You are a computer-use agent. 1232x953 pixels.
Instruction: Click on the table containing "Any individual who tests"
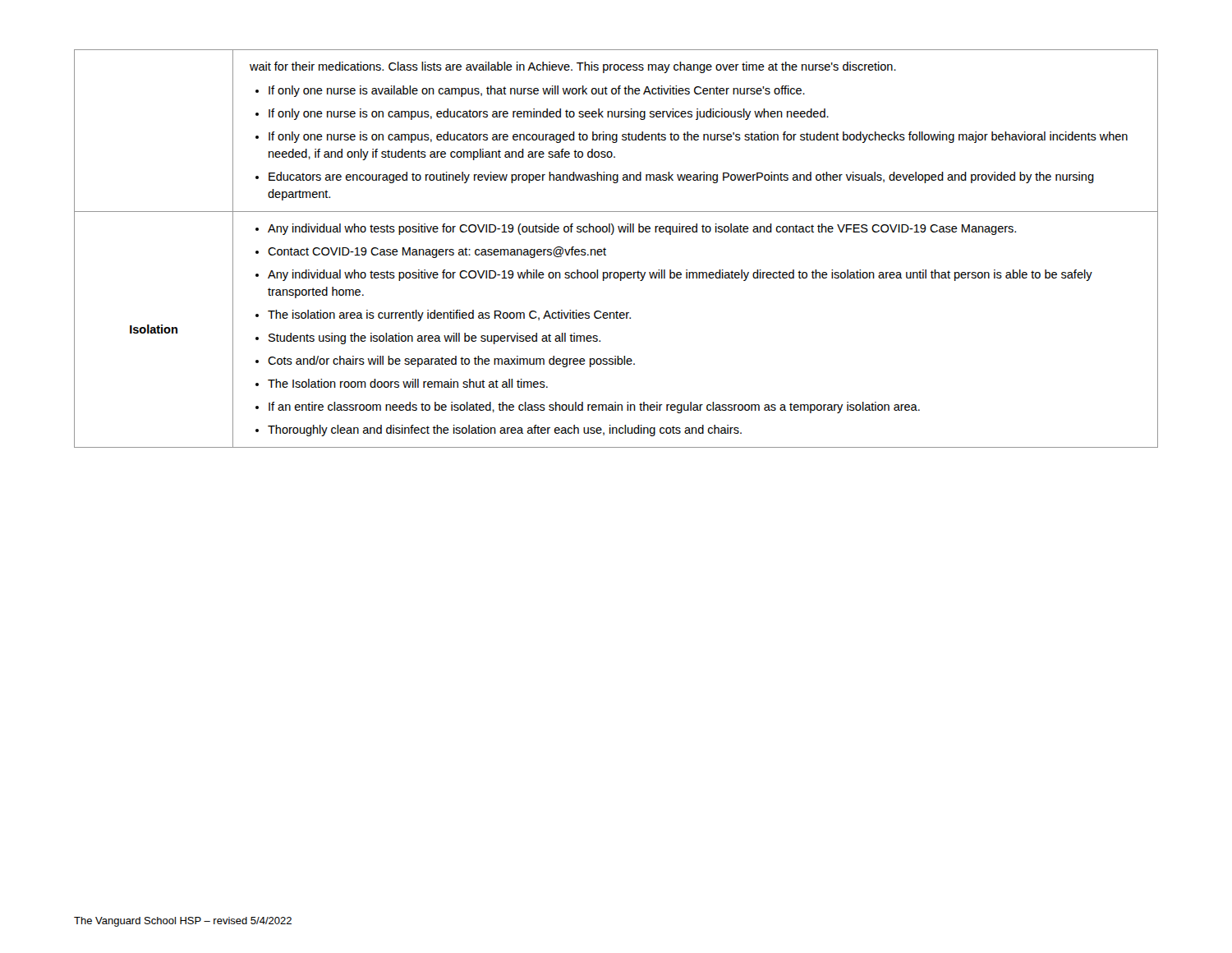(616, 249)
